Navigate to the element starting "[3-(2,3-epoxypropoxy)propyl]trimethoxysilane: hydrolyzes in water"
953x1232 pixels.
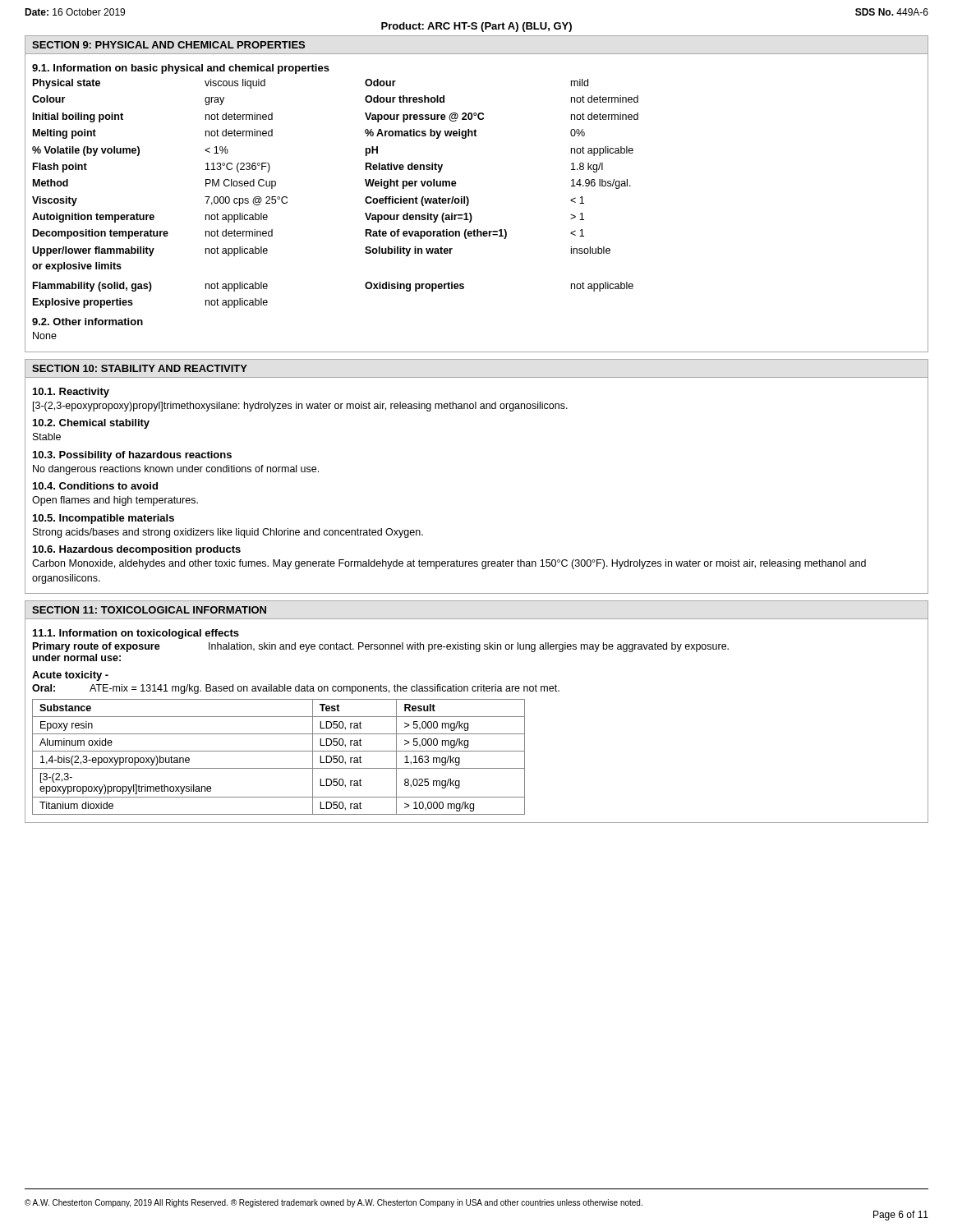click(300, 406)
